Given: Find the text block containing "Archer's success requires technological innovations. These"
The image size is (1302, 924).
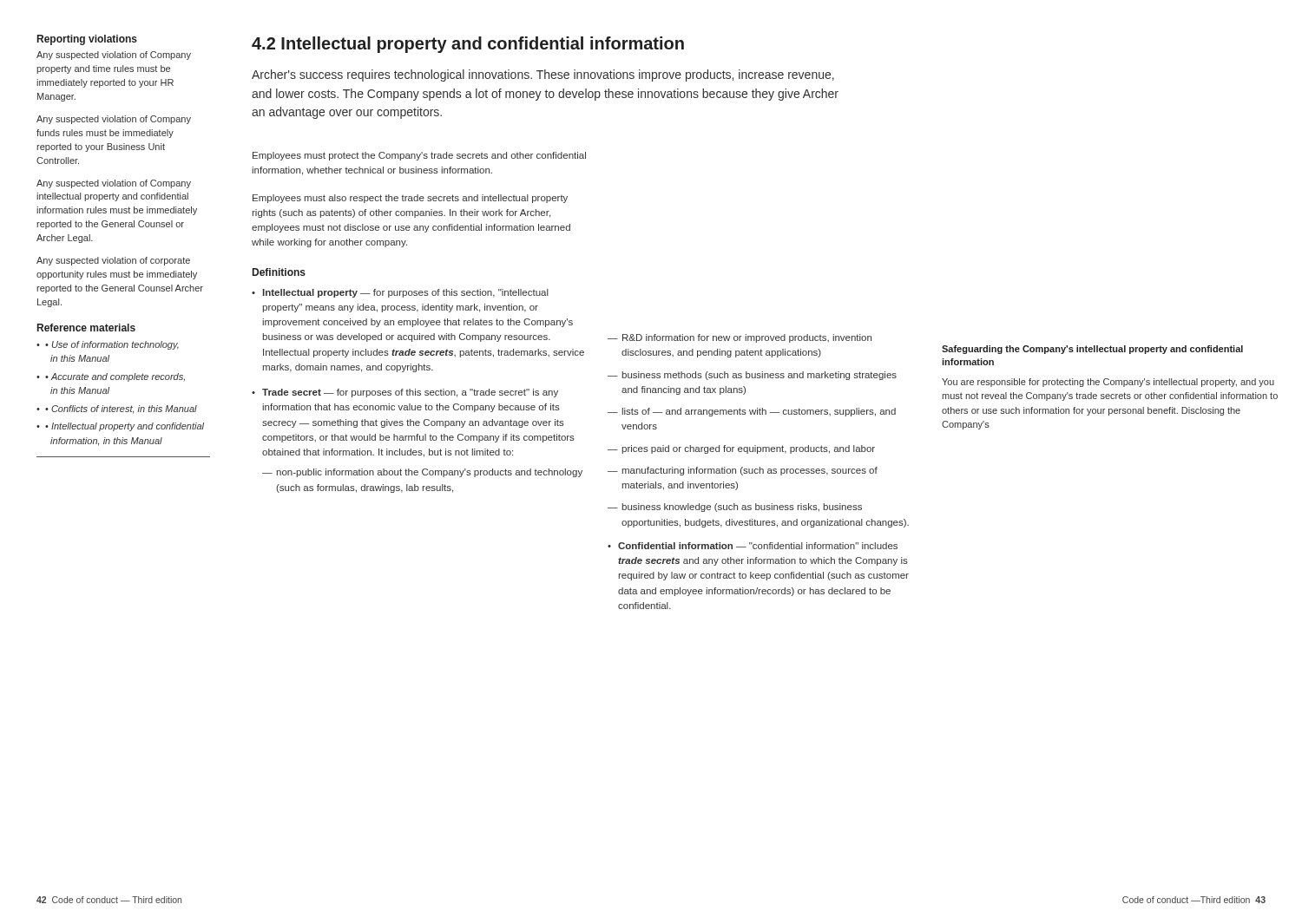Looking at the screenshot, I should click(x=545, y=93).
